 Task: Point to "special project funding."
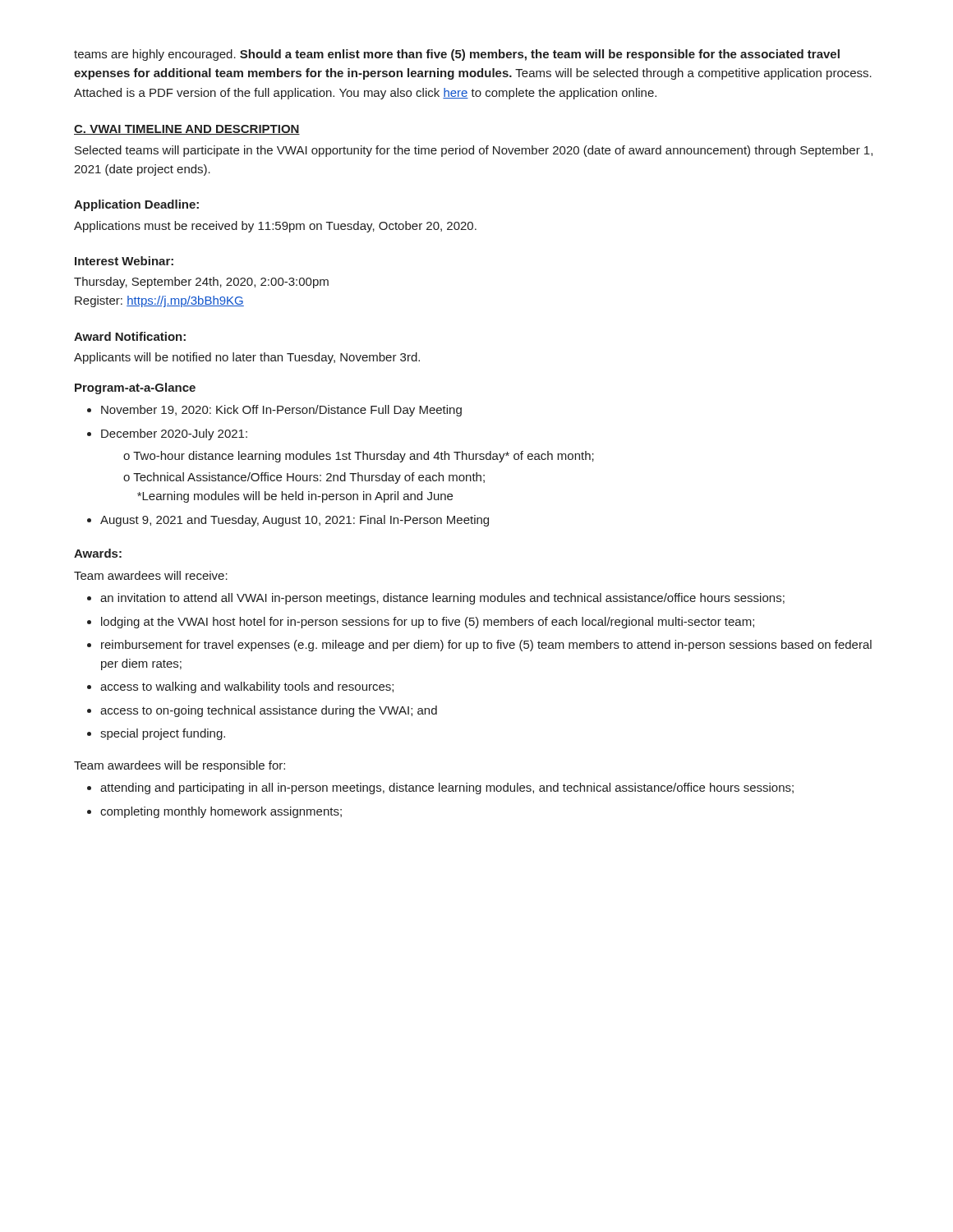coord(163,733)
